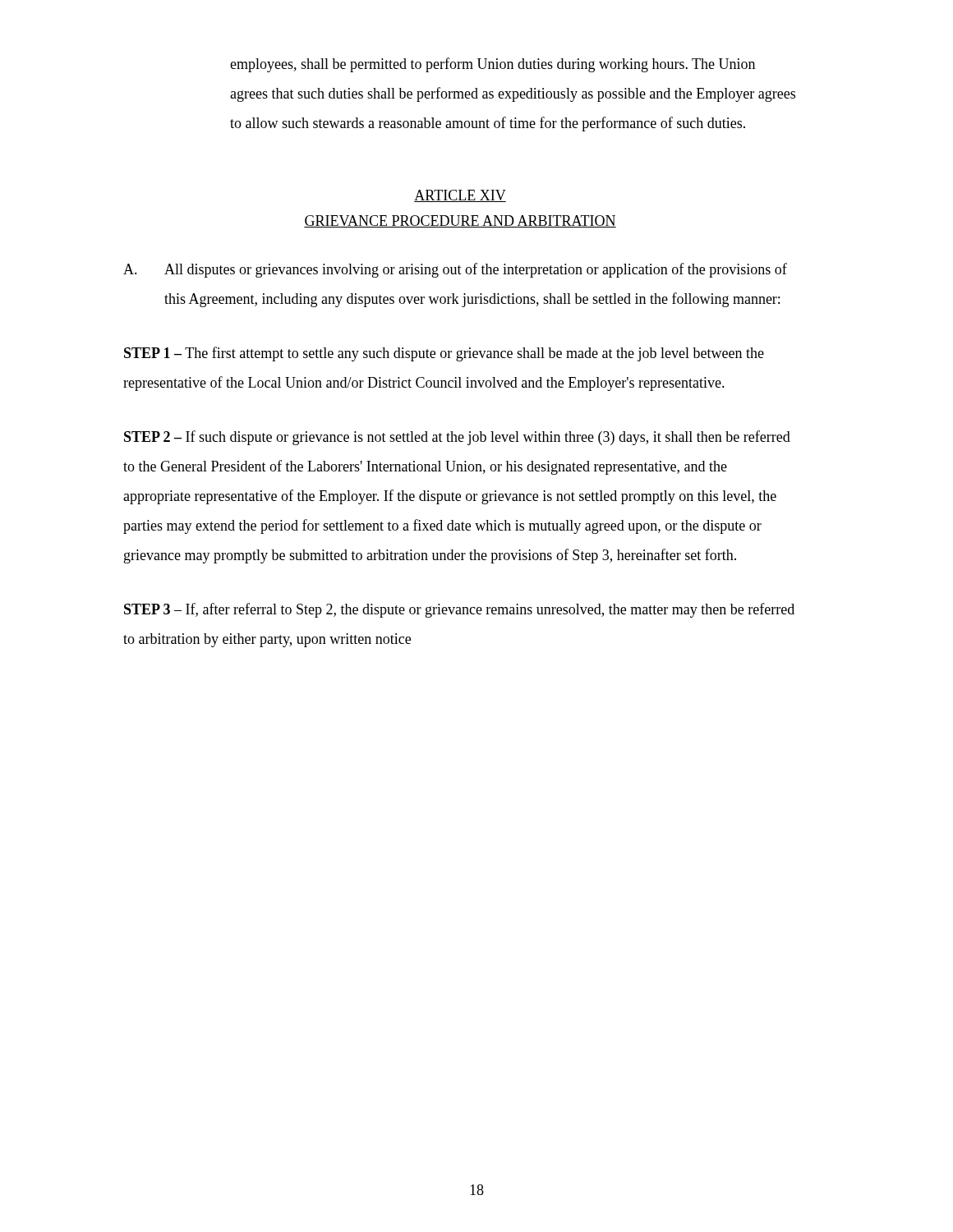The image size is (953, 1232).
Task: Where is the passage that starts "employees, shall be permitted to perform Union duties"?
Action: click(513, 94)
